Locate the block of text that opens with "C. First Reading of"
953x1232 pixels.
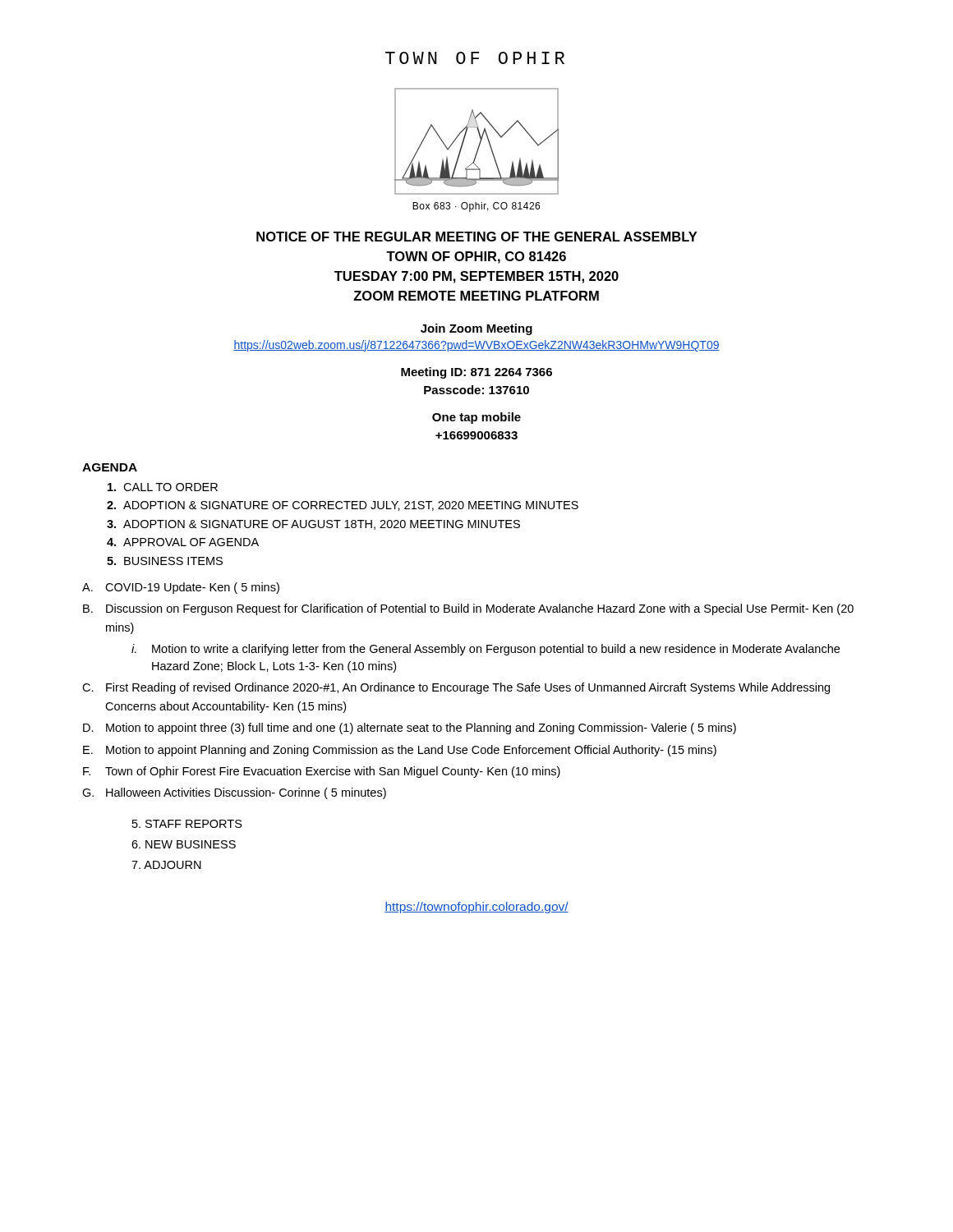(476, 697)
